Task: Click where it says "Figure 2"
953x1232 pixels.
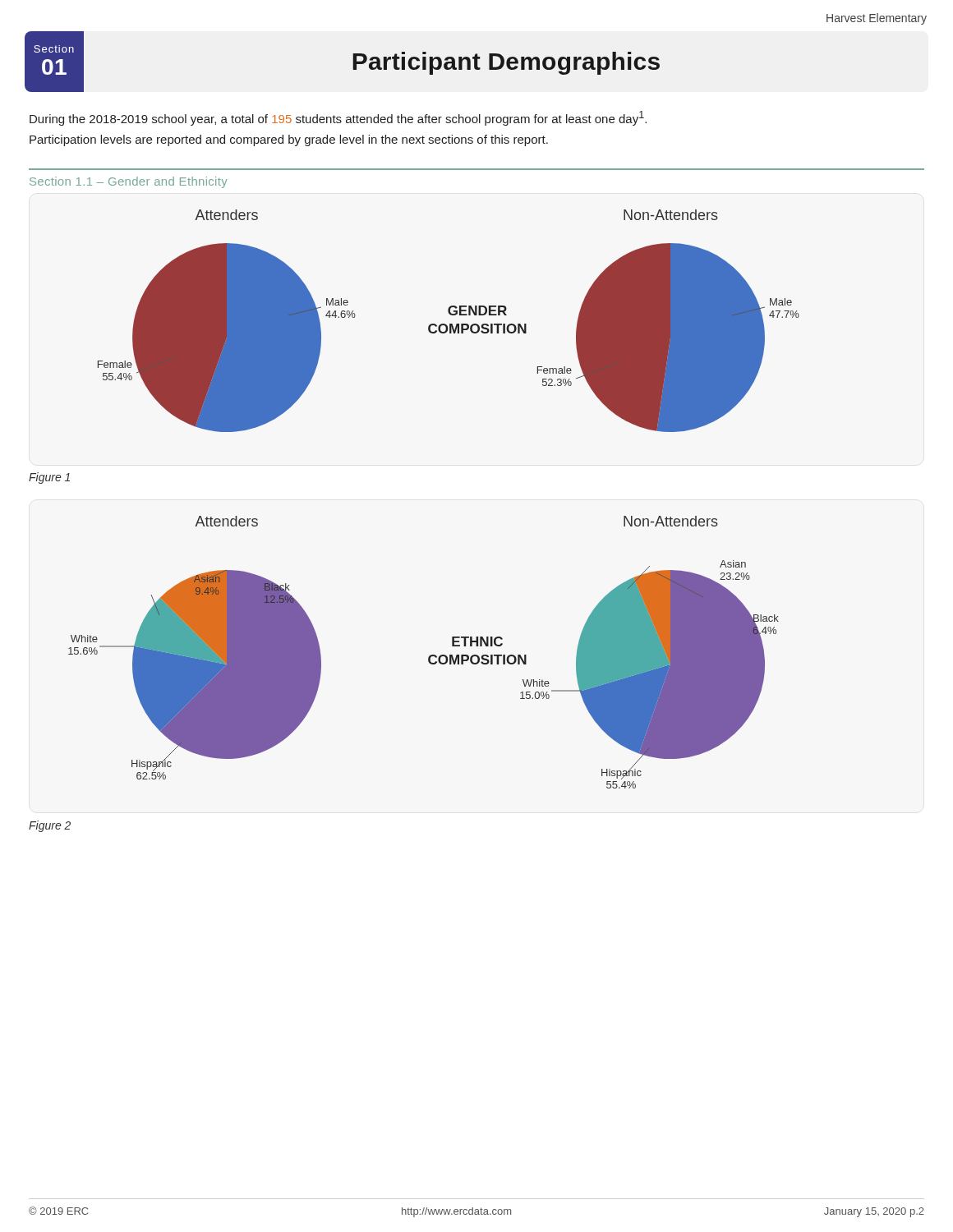Action: point(50,825)
